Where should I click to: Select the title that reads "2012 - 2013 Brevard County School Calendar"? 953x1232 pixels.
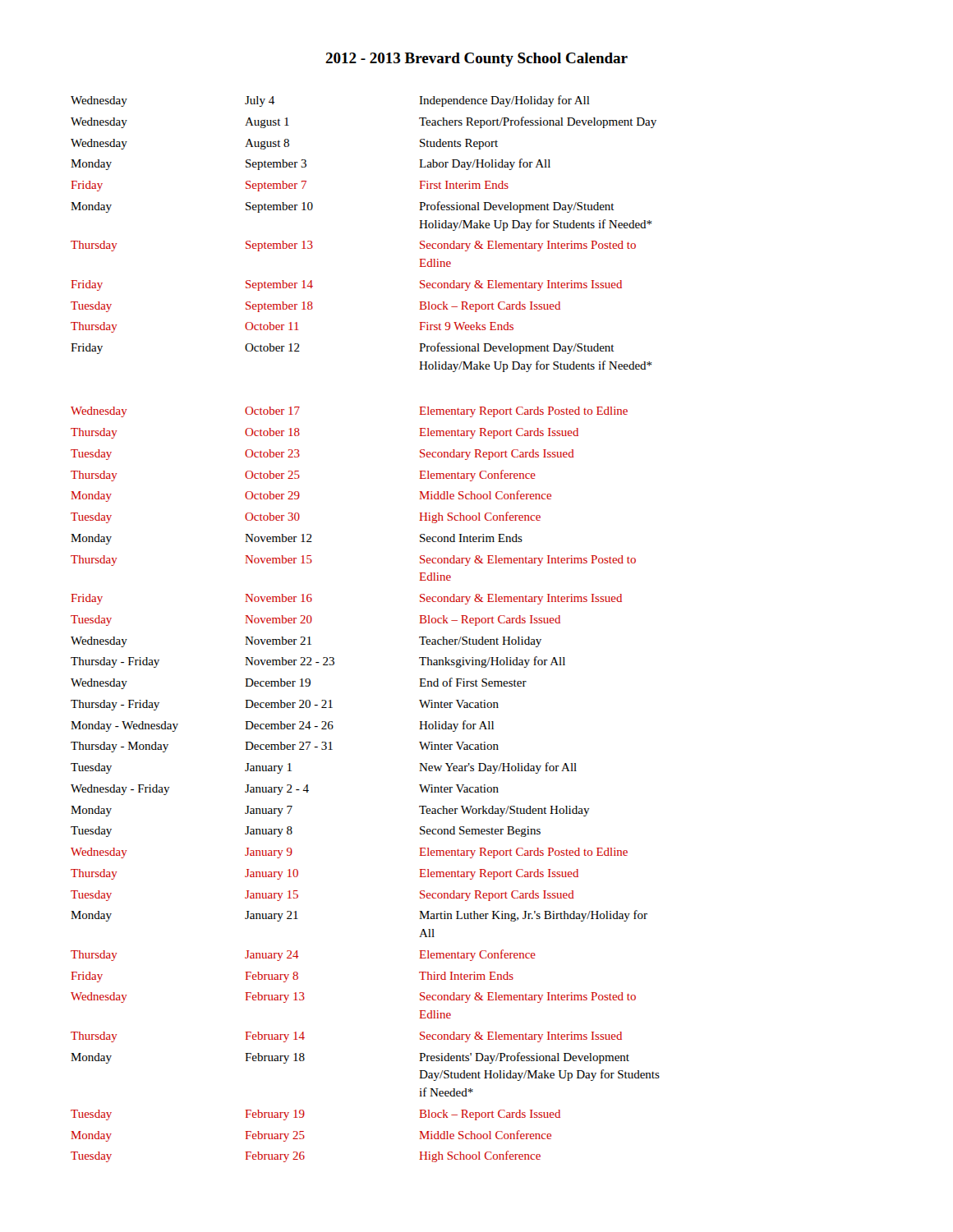click(476, 58)
